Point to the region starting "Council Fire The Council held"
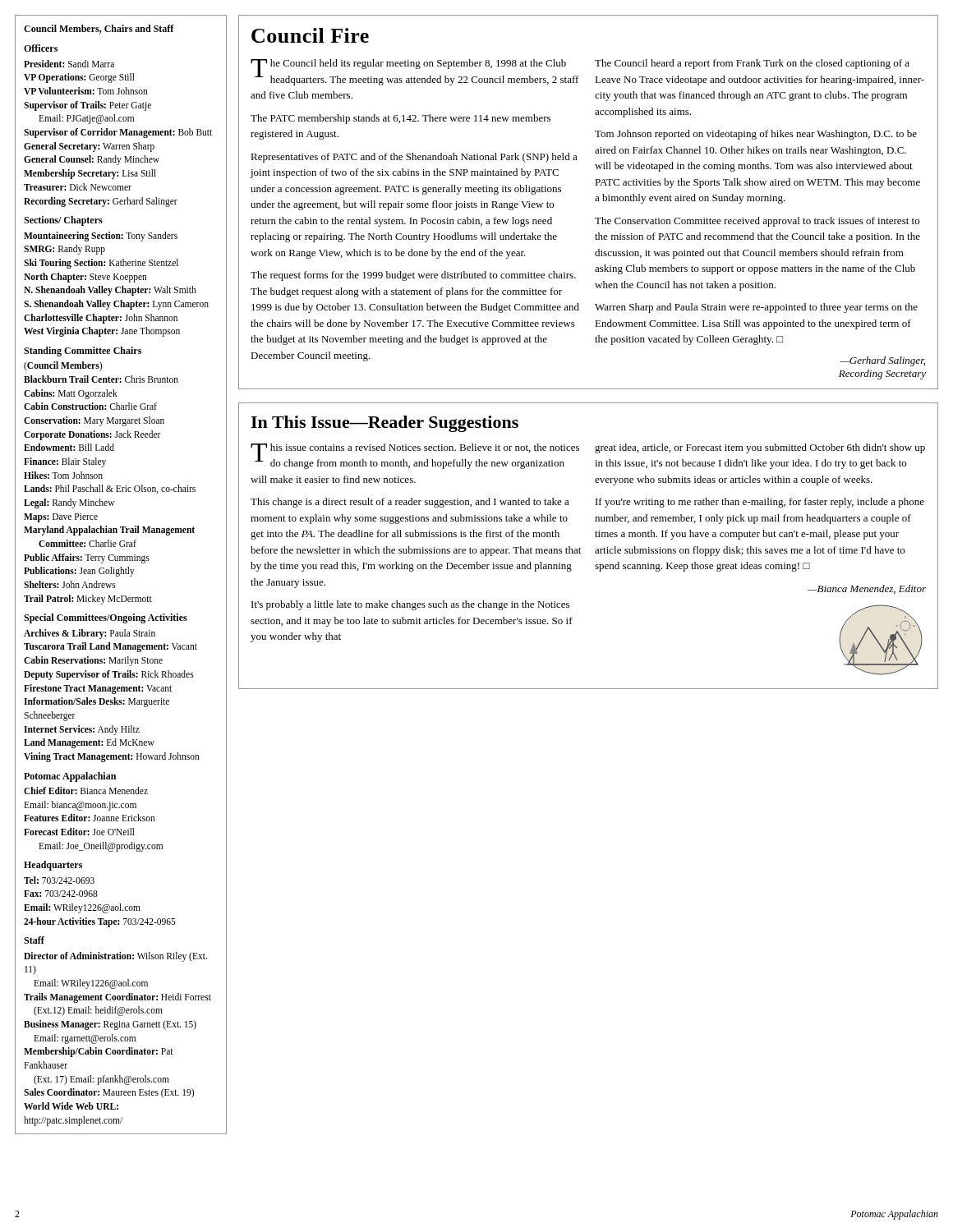 click(x=588, y=202)
